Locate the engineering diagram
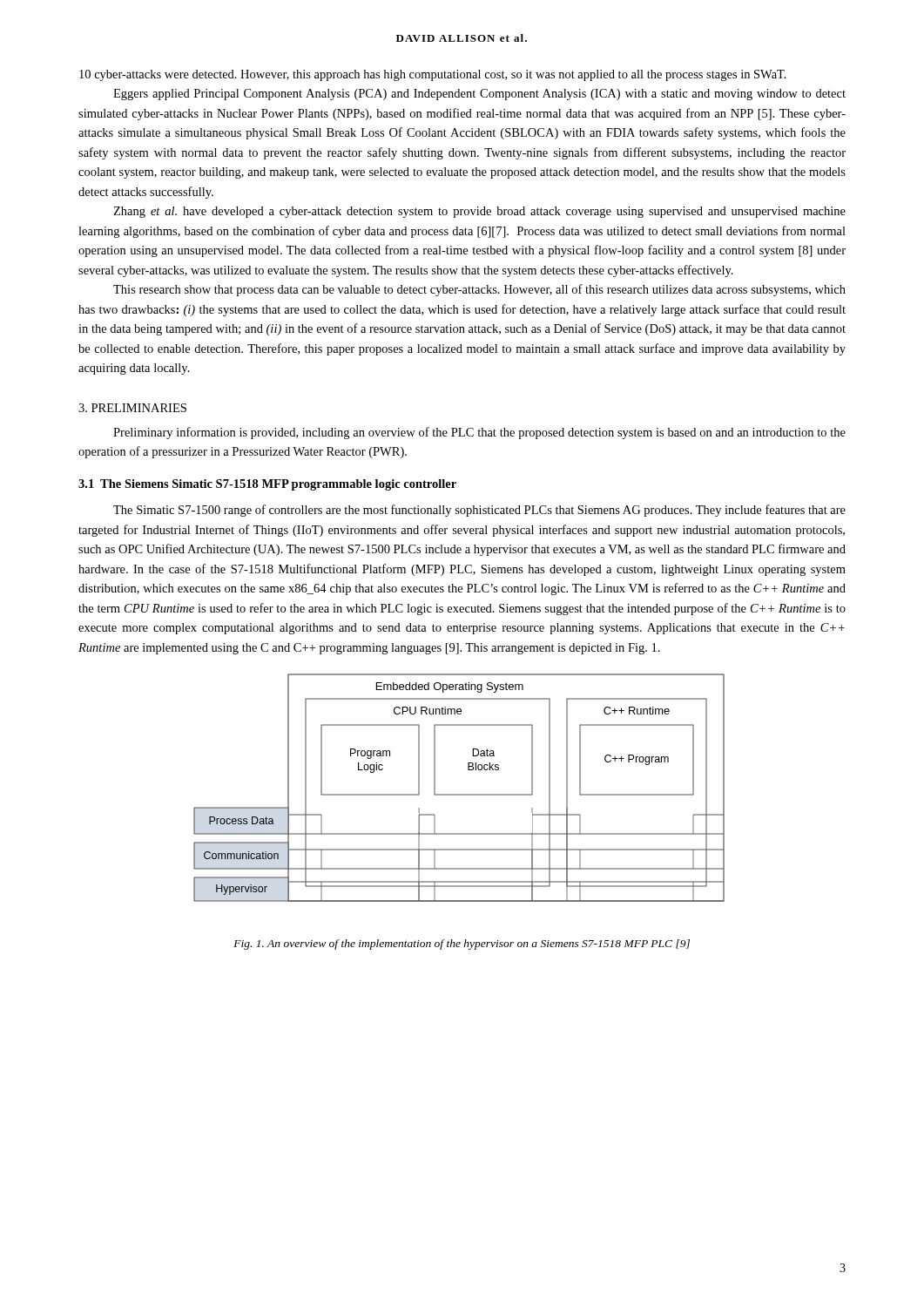 pos(462,801)
